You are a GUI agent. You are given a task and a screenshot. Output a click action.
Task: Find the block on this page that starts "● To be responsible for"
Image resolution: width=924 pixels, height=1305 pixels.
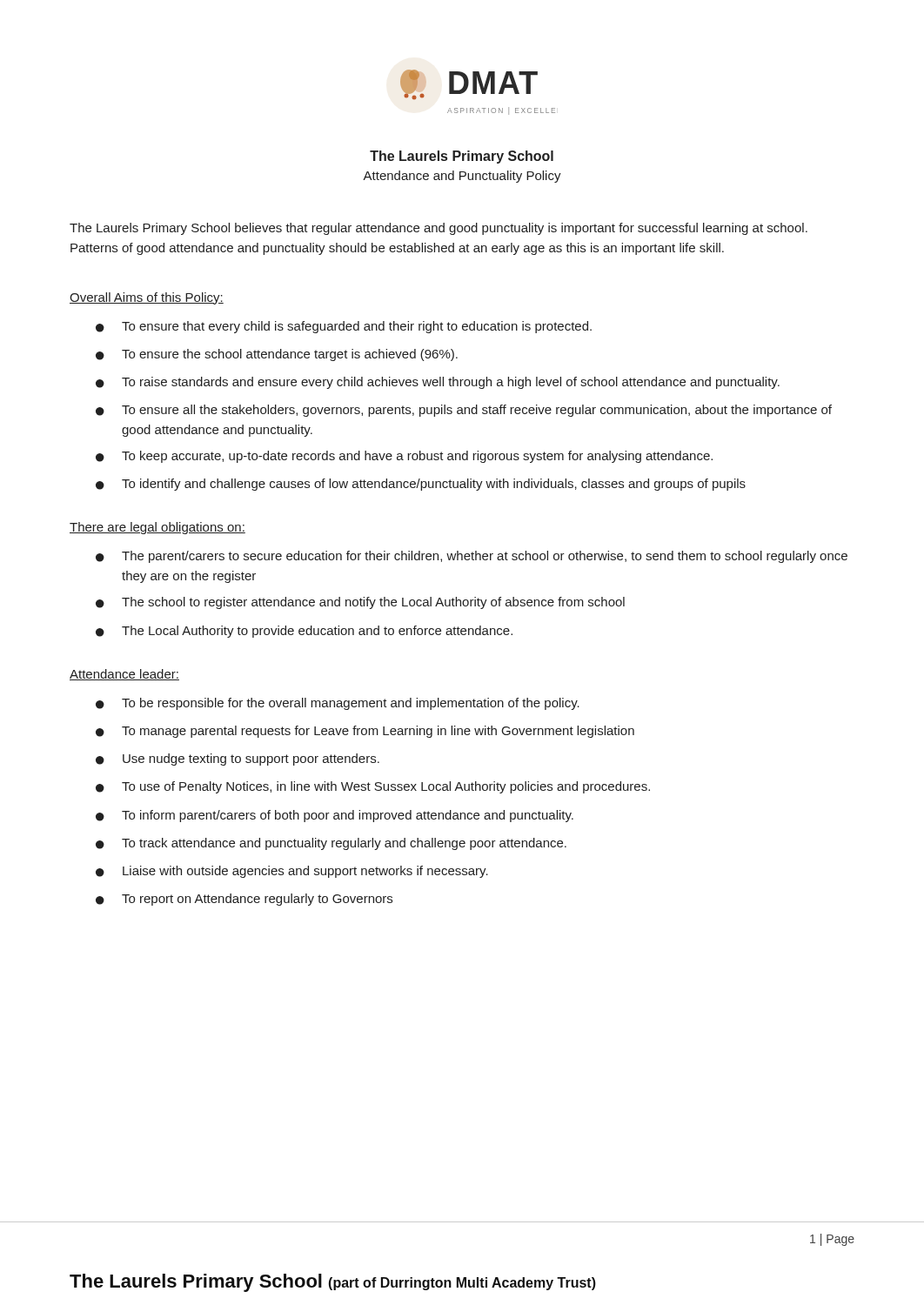(x=474, y=704)
